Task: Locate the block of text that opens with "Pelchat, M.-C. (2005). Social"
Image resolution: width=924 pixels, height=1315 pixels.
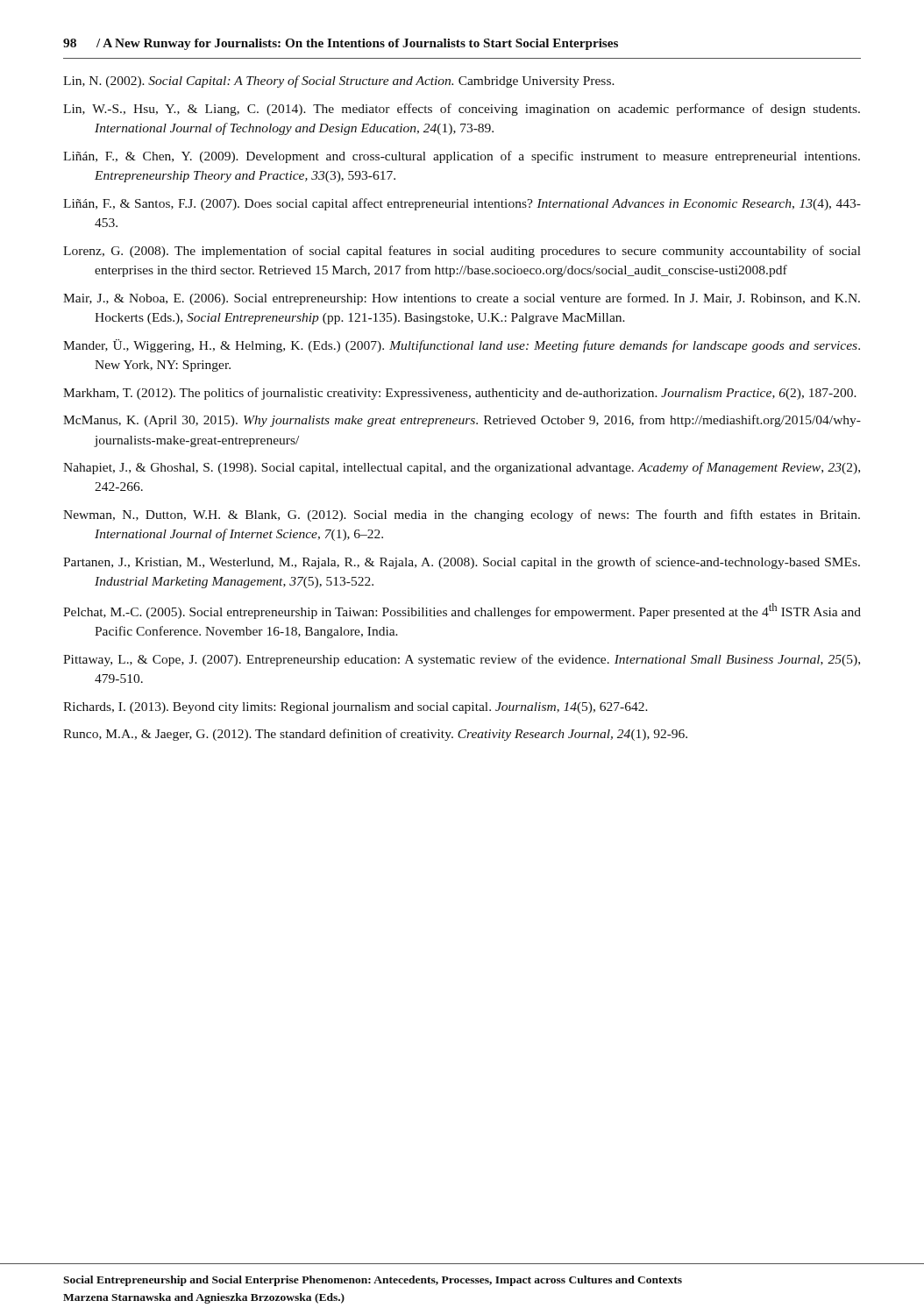Action: 462,619
